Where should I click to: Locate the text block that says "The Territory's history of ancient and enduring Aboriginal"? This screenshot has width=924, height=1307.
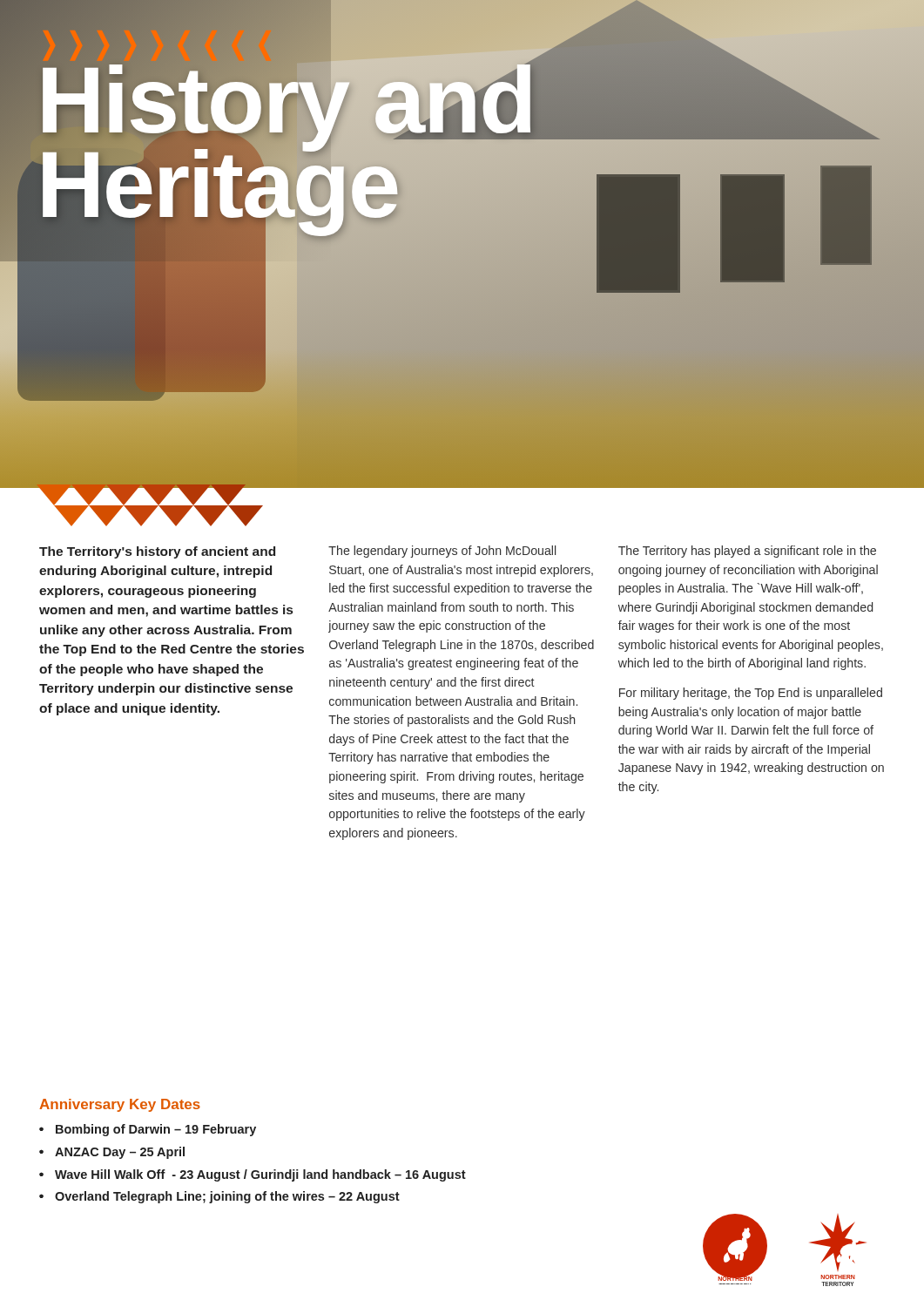pos(173,630)
